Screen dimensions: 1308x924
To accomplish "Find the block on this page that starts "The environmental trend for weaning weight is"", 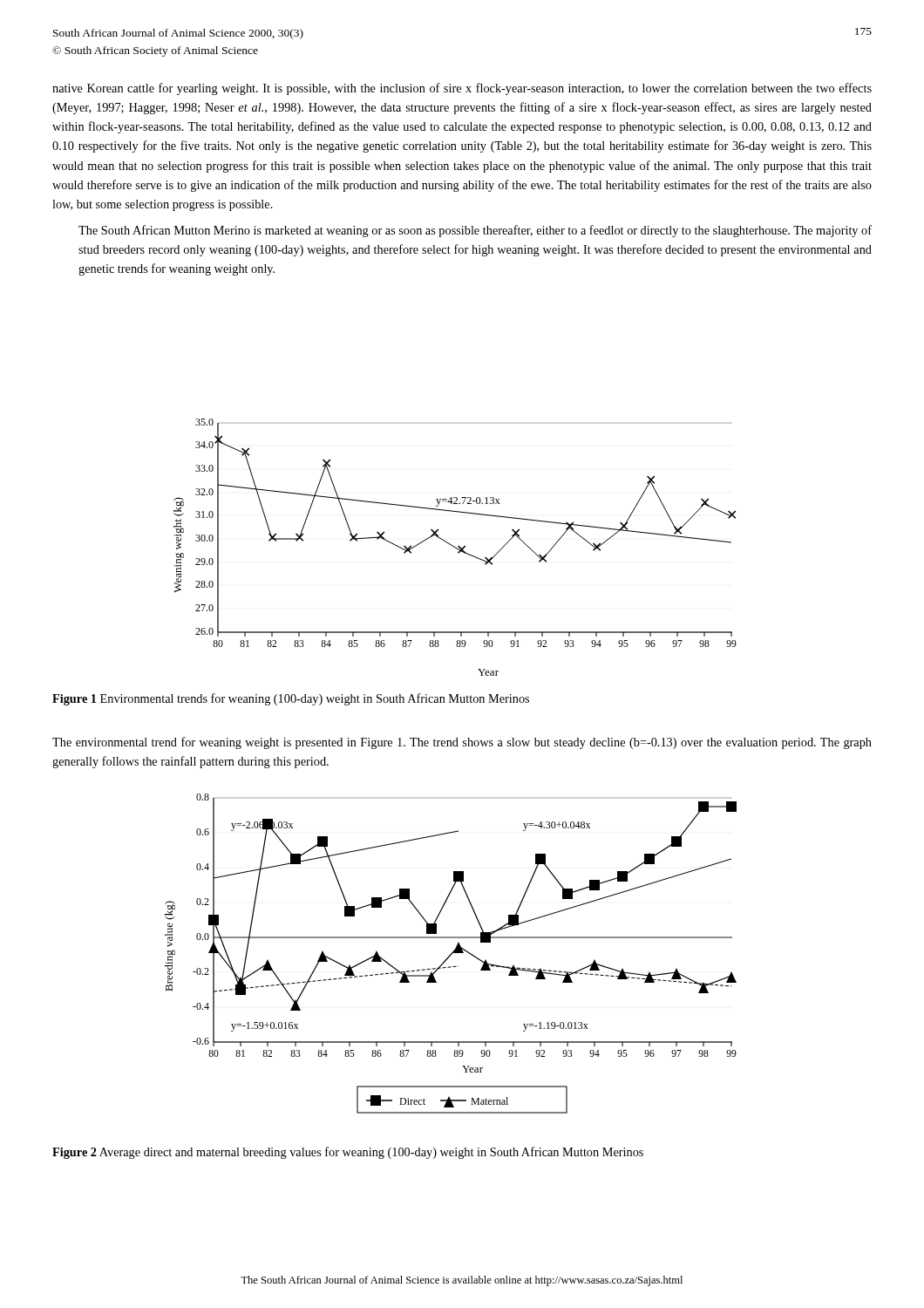I will [462, 752].
